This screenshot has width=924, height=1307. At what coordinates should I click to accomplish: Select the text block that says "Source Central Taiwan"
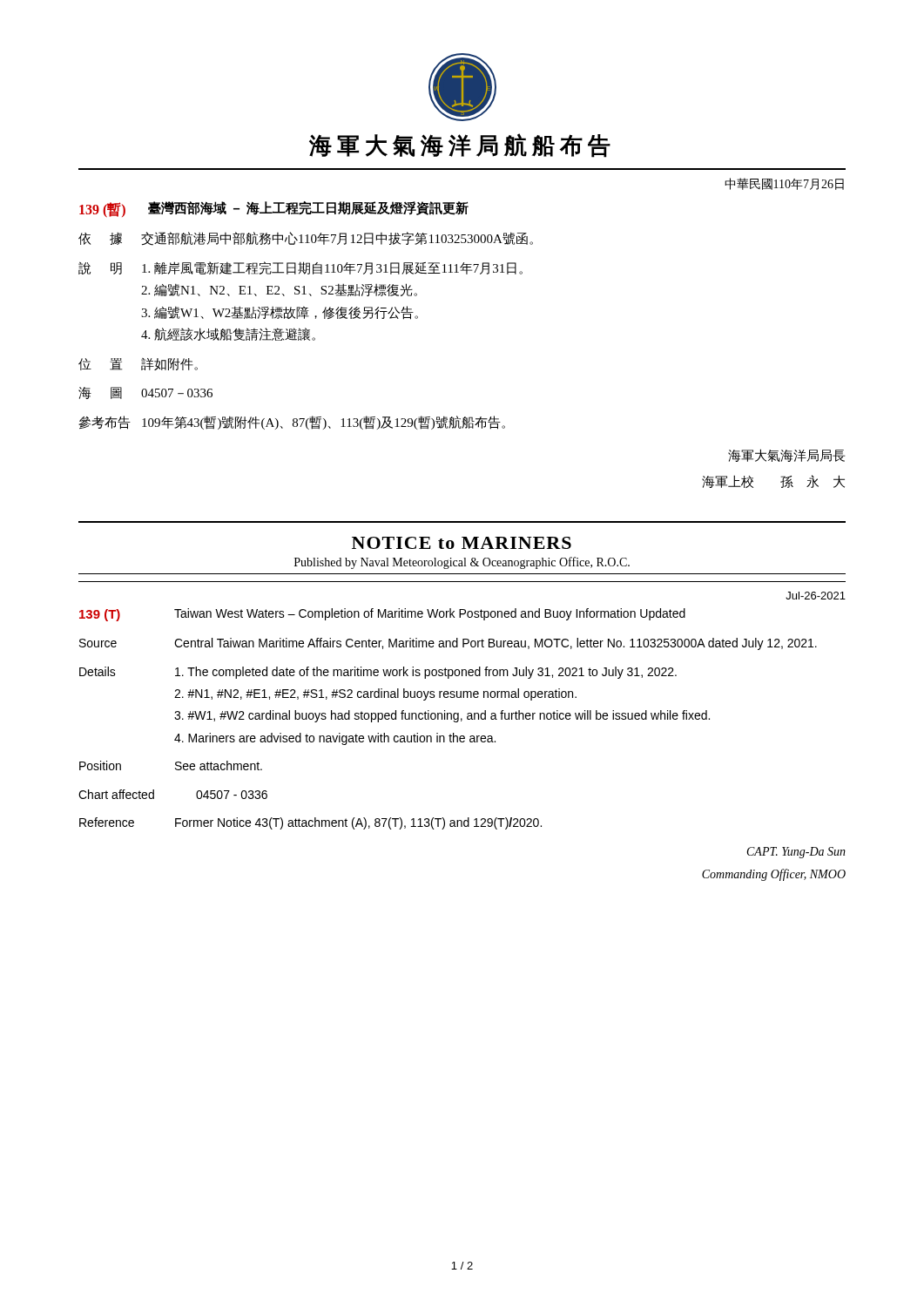click(462, 643)
